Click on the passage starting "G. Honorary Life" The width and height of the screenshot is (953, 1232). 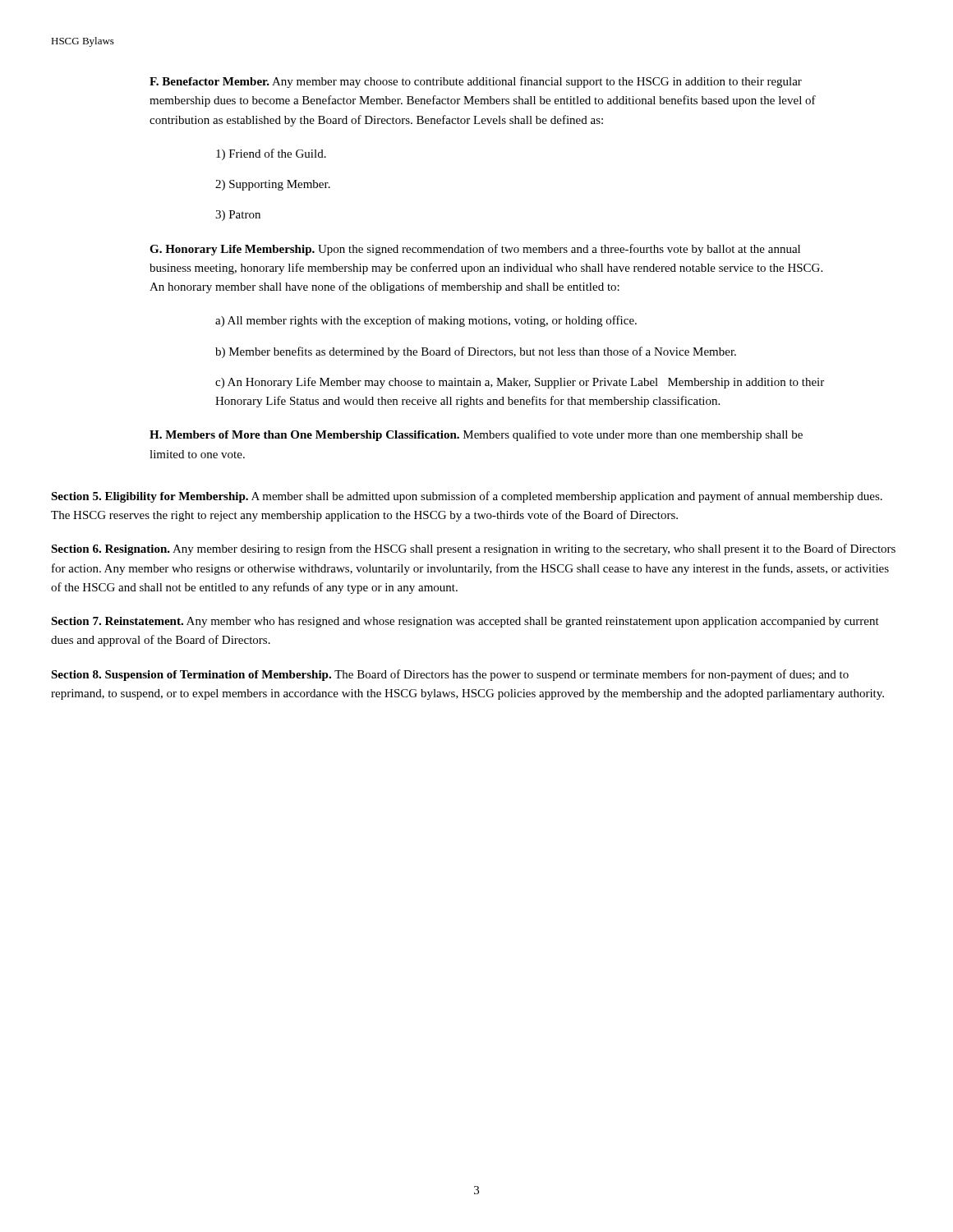click(x=493, y=268)
